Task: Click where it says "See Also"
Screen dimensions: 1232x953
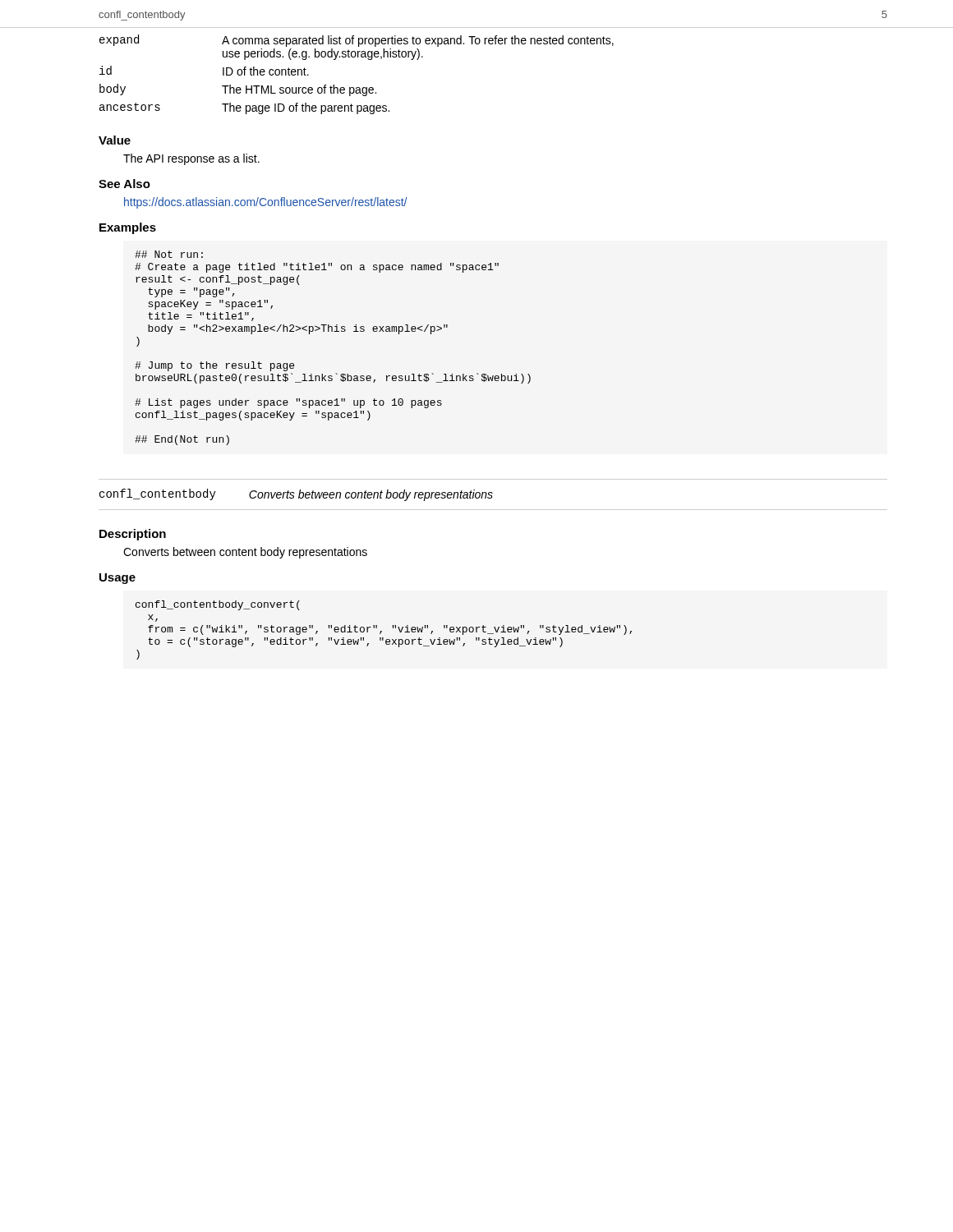Action: click(x=124, y=184)
